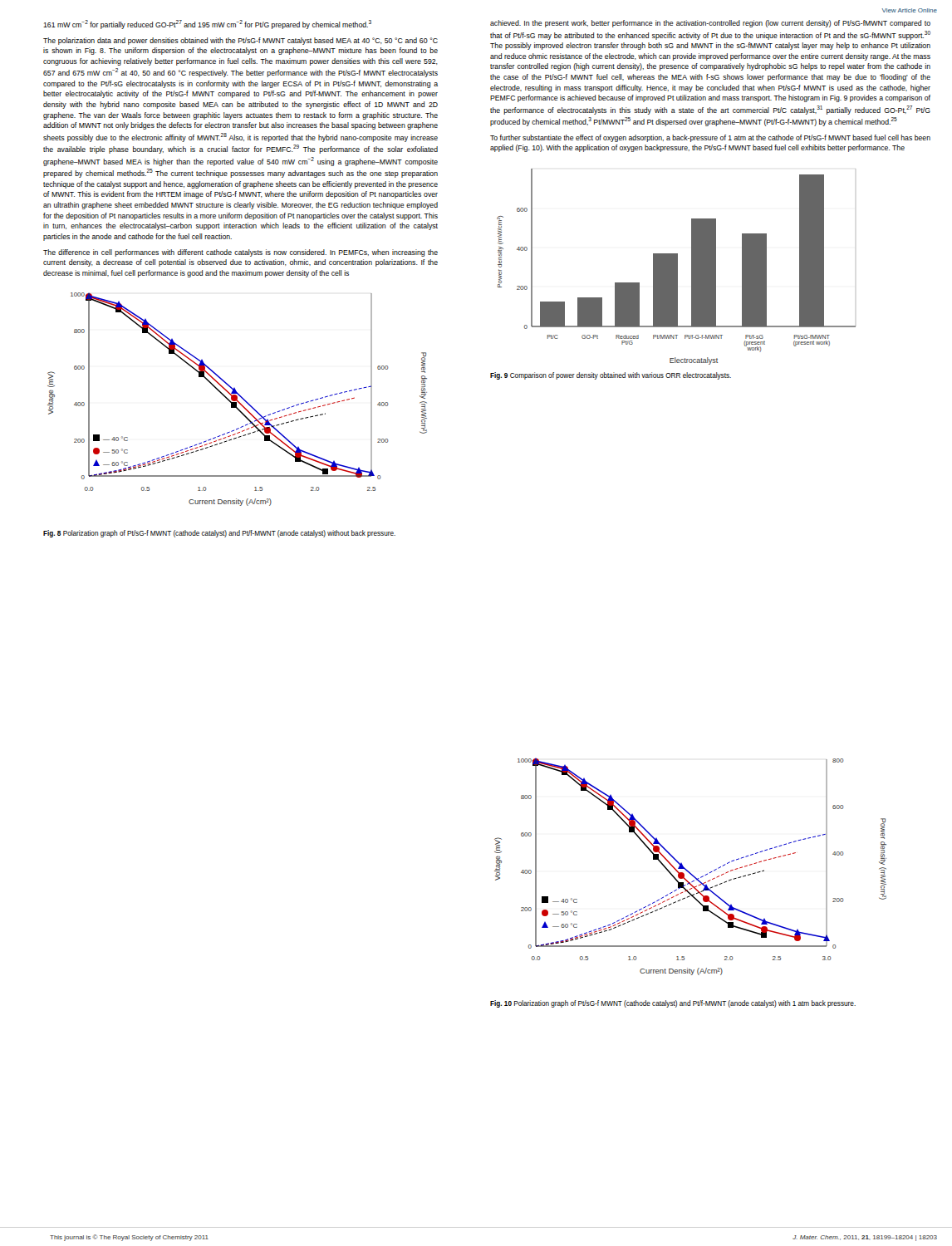Find the caption that says "Fig. 10 Polarization graph"
The width and height of the screenshot is (952, 1246).
(710, 1004)
